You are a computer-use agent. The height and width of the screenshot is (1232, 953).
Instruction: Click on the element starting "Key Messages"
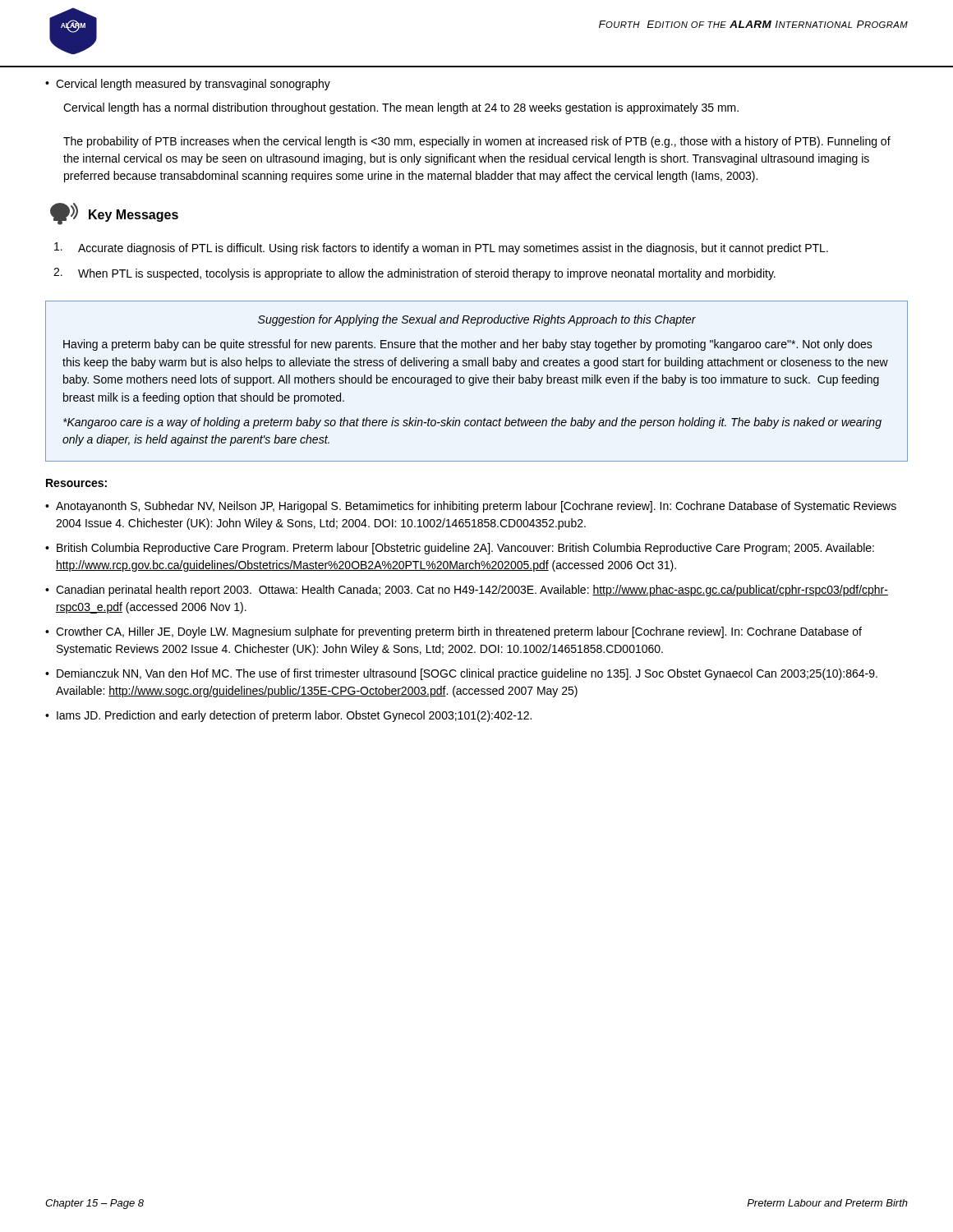(x=112, y=215)
